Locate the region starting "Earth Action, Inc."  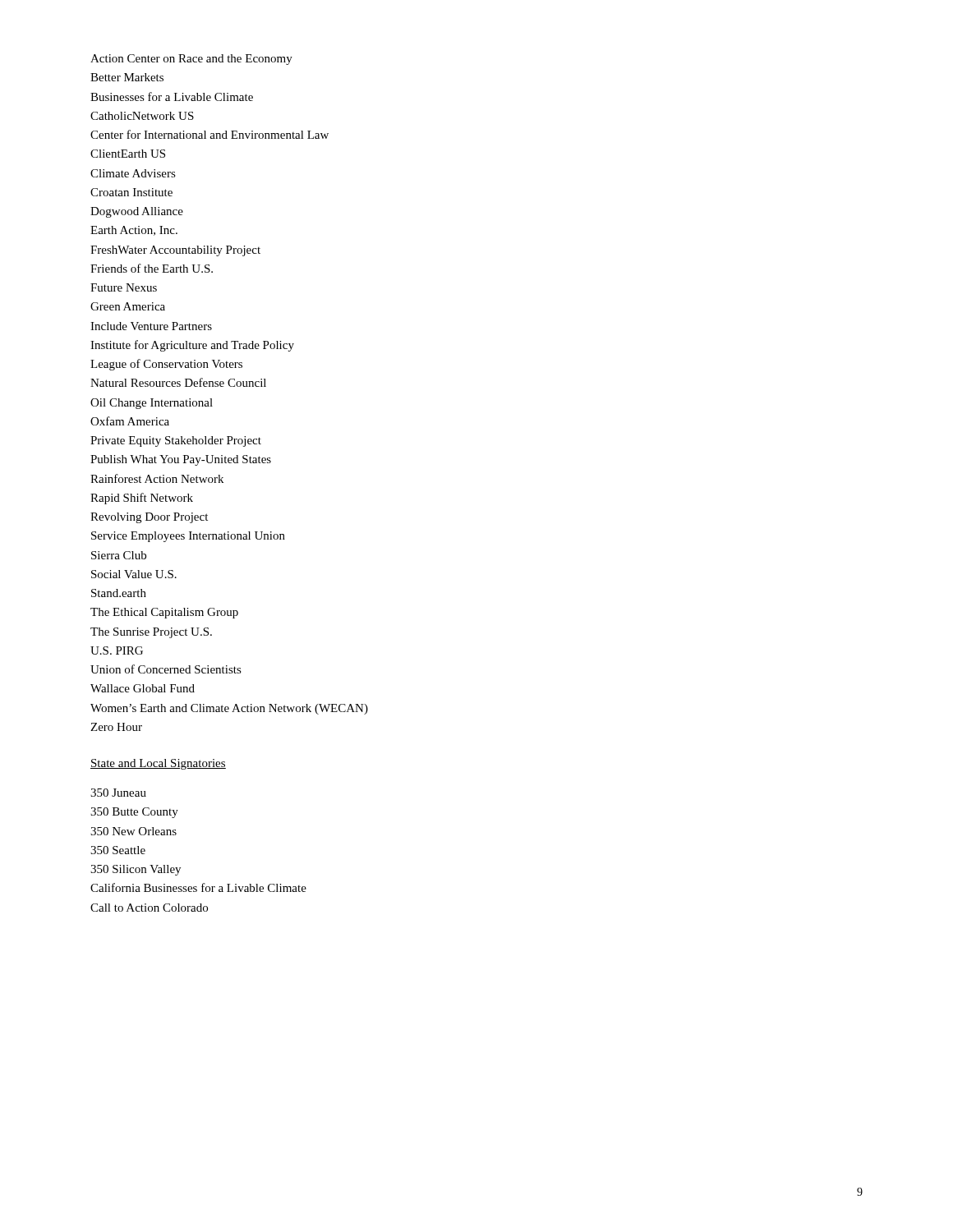pyautogui.click(x=134, y=230)
